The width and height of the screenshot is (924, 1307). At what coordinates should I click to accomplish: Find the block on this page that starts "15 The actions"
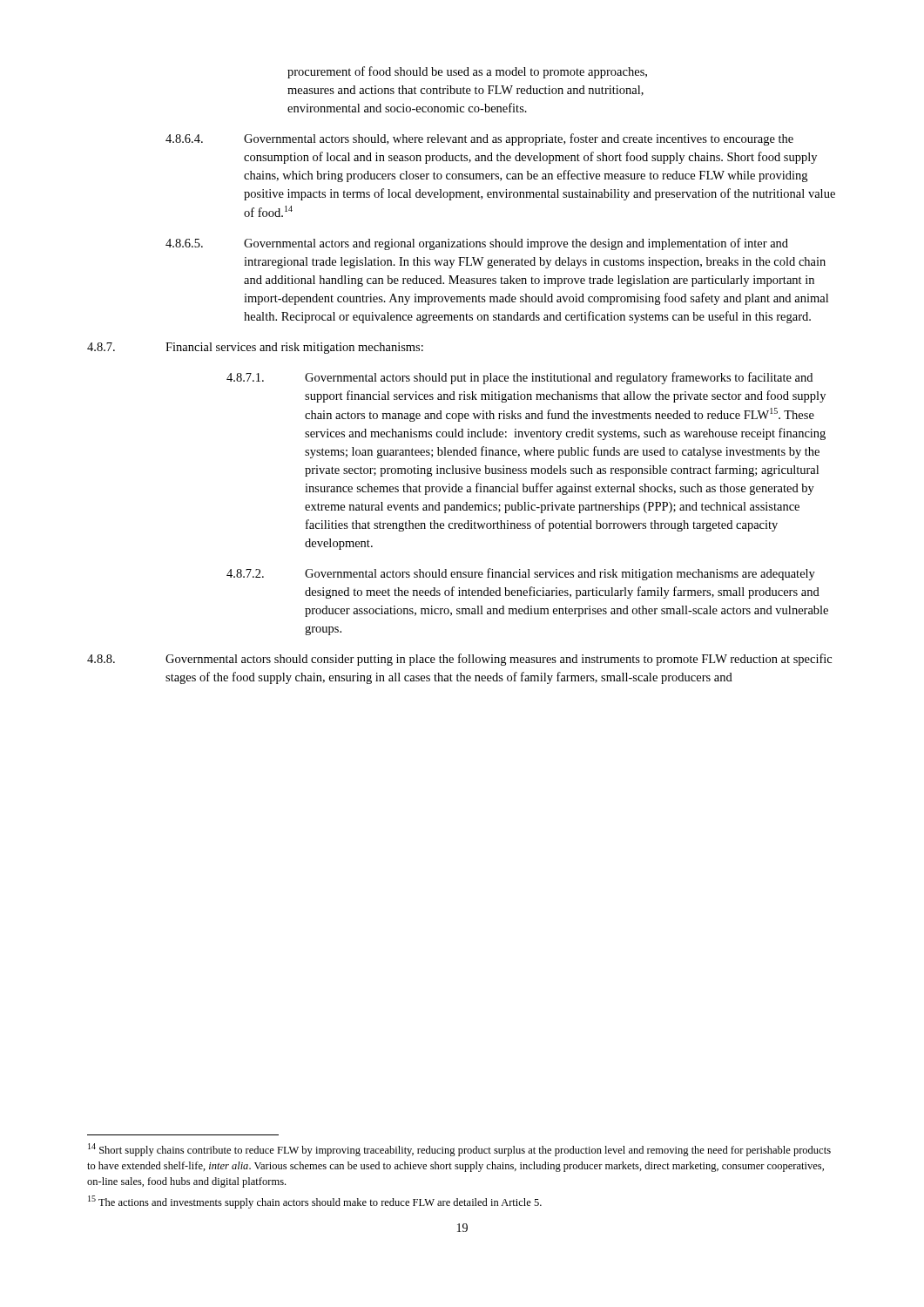click(315, 1202)
